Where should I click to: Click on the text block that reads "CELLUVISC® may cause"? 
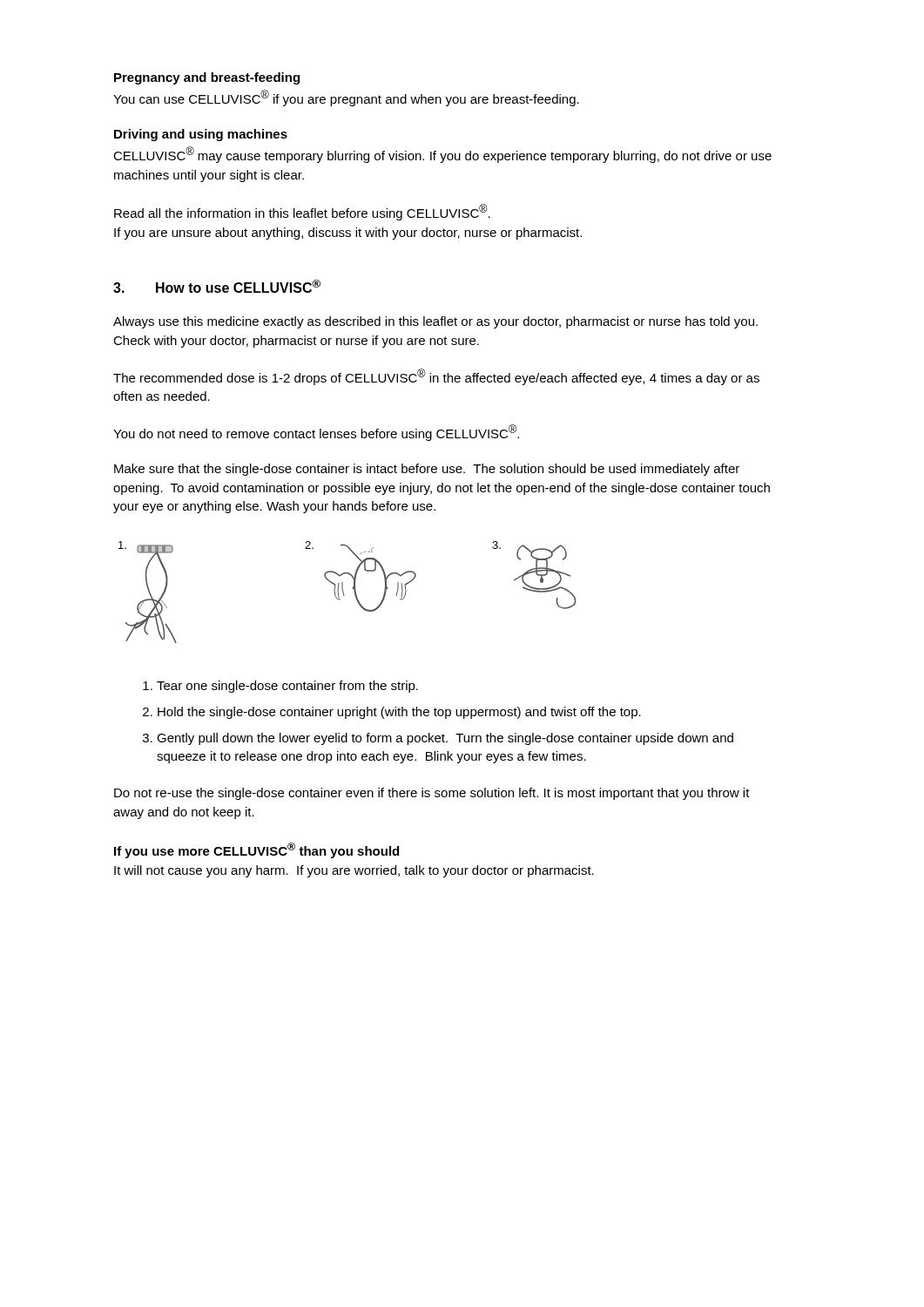(443, 164)
